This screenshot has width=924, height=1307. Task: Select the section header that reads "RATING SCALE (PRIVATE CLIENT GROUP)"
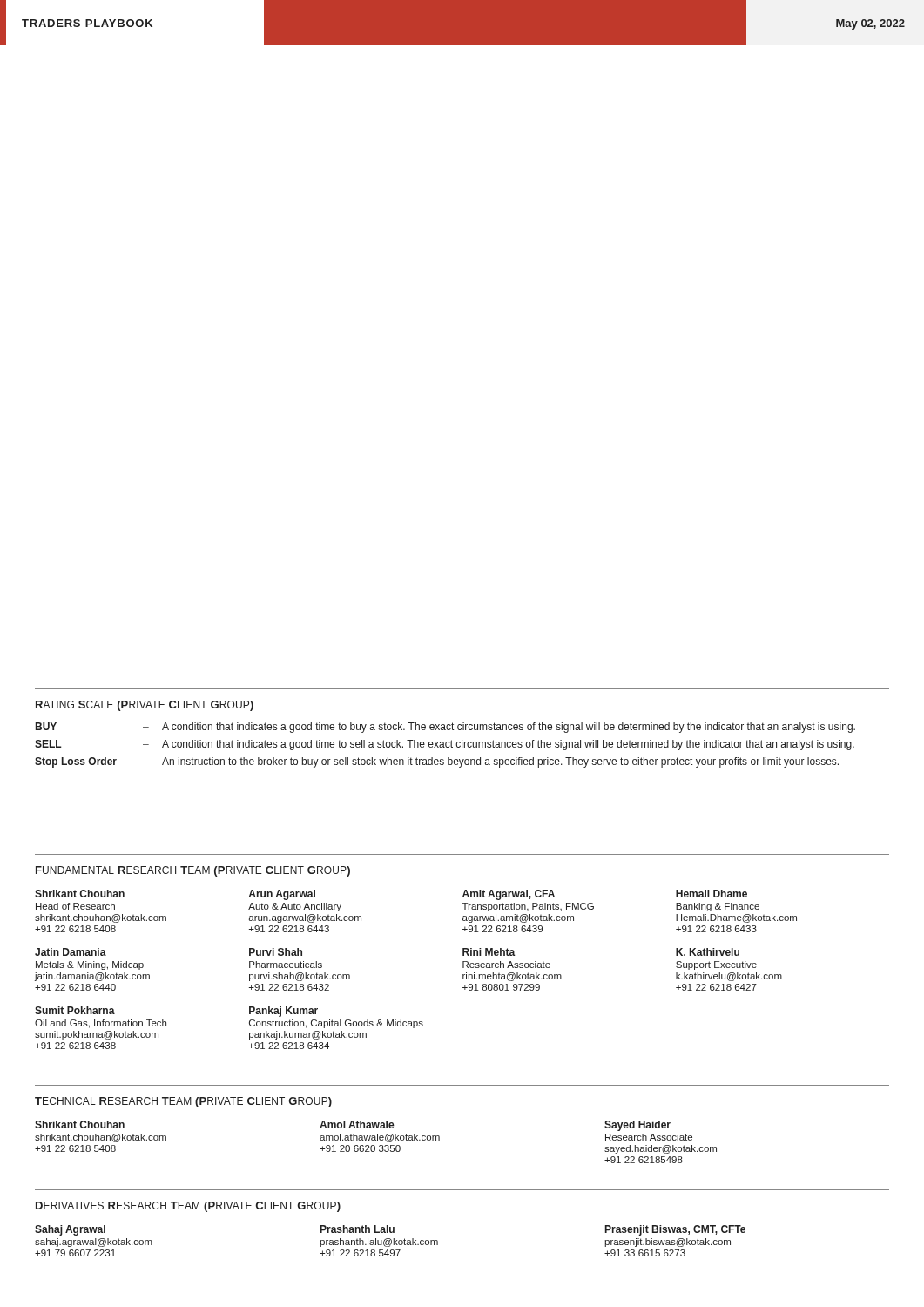144,704
